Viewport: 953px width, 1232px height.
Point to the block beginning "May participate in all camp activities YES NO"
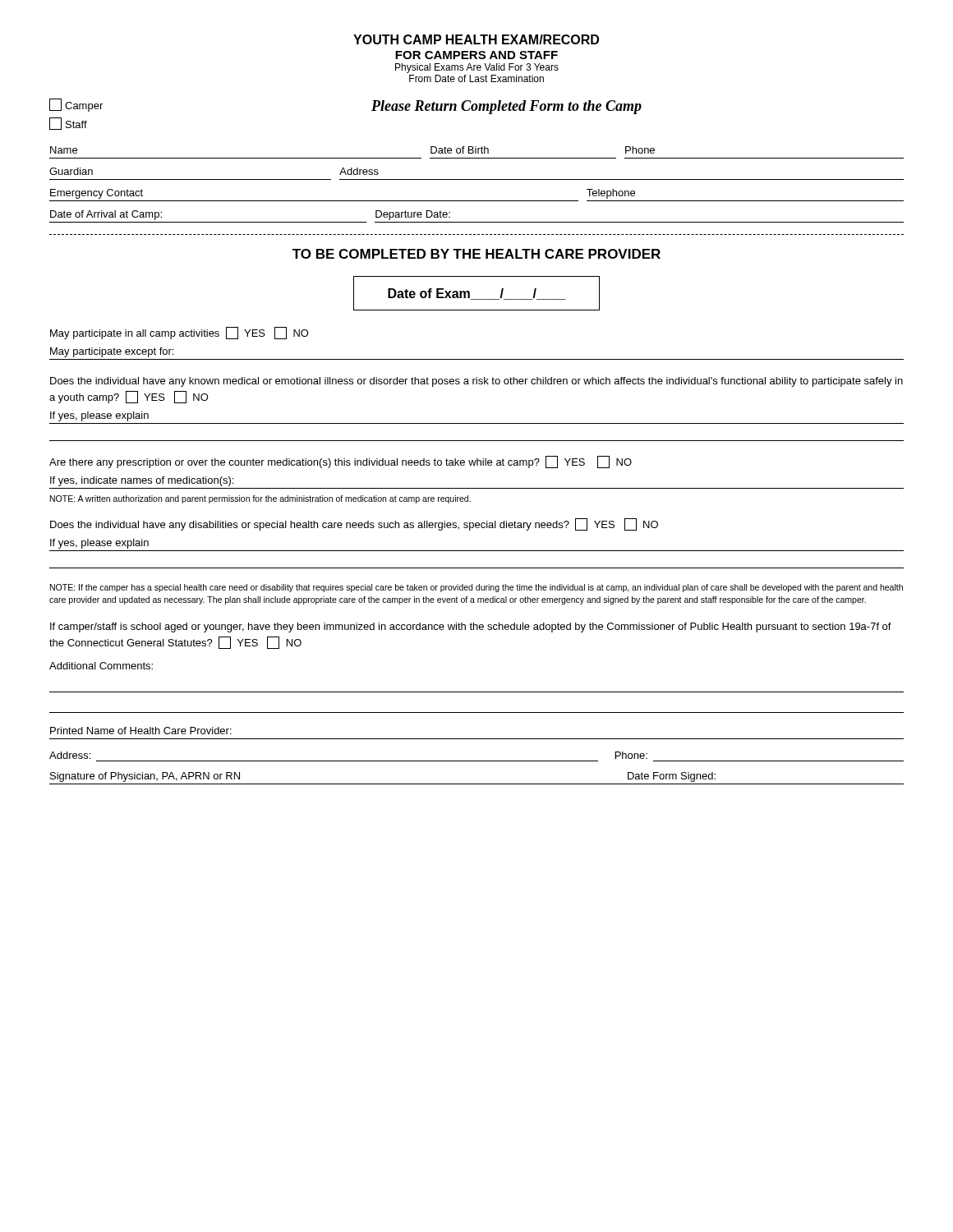click(x=180, y=333)
